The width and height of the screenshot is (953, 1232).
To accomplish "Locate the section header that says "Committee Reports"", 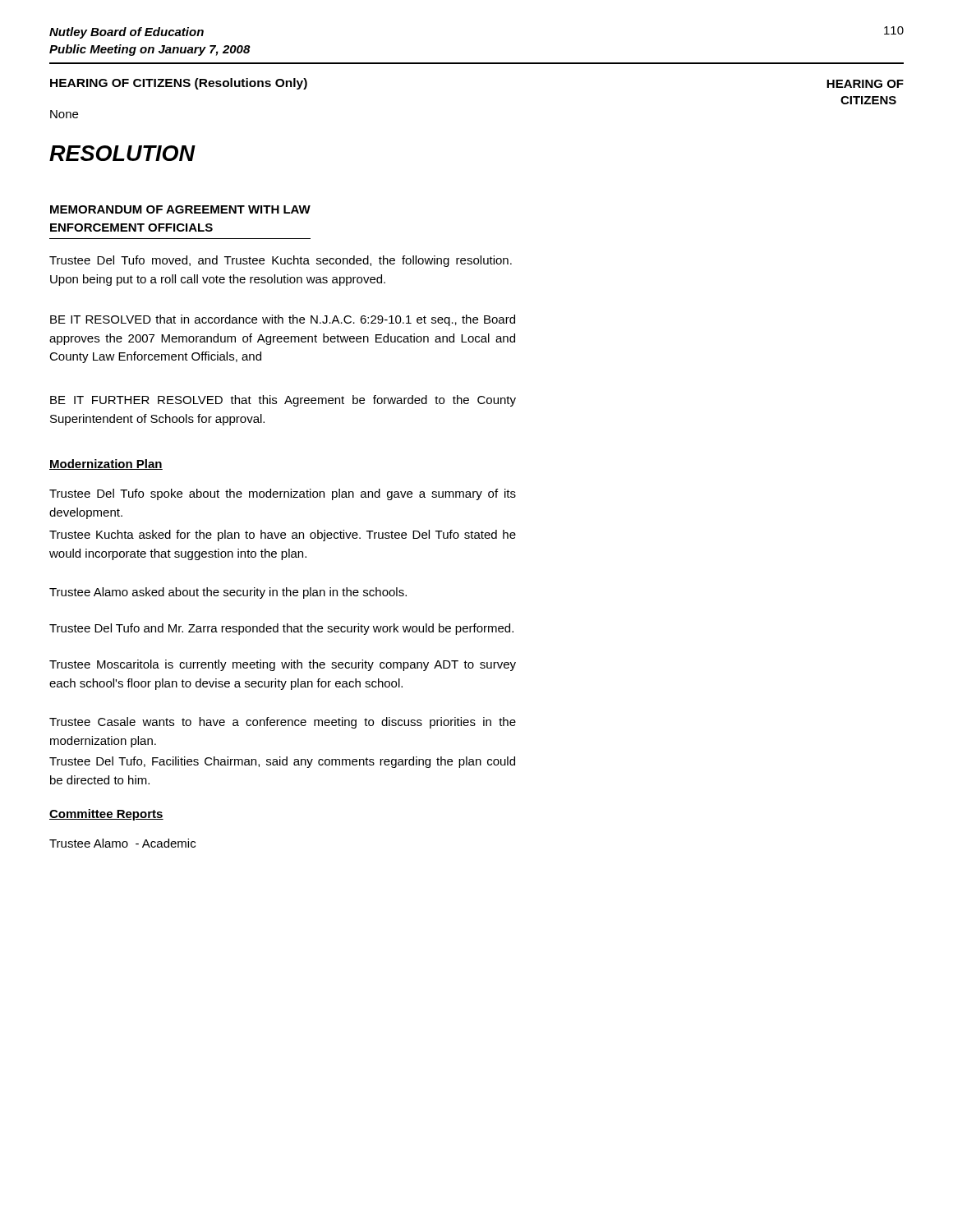I will [106, 814].
